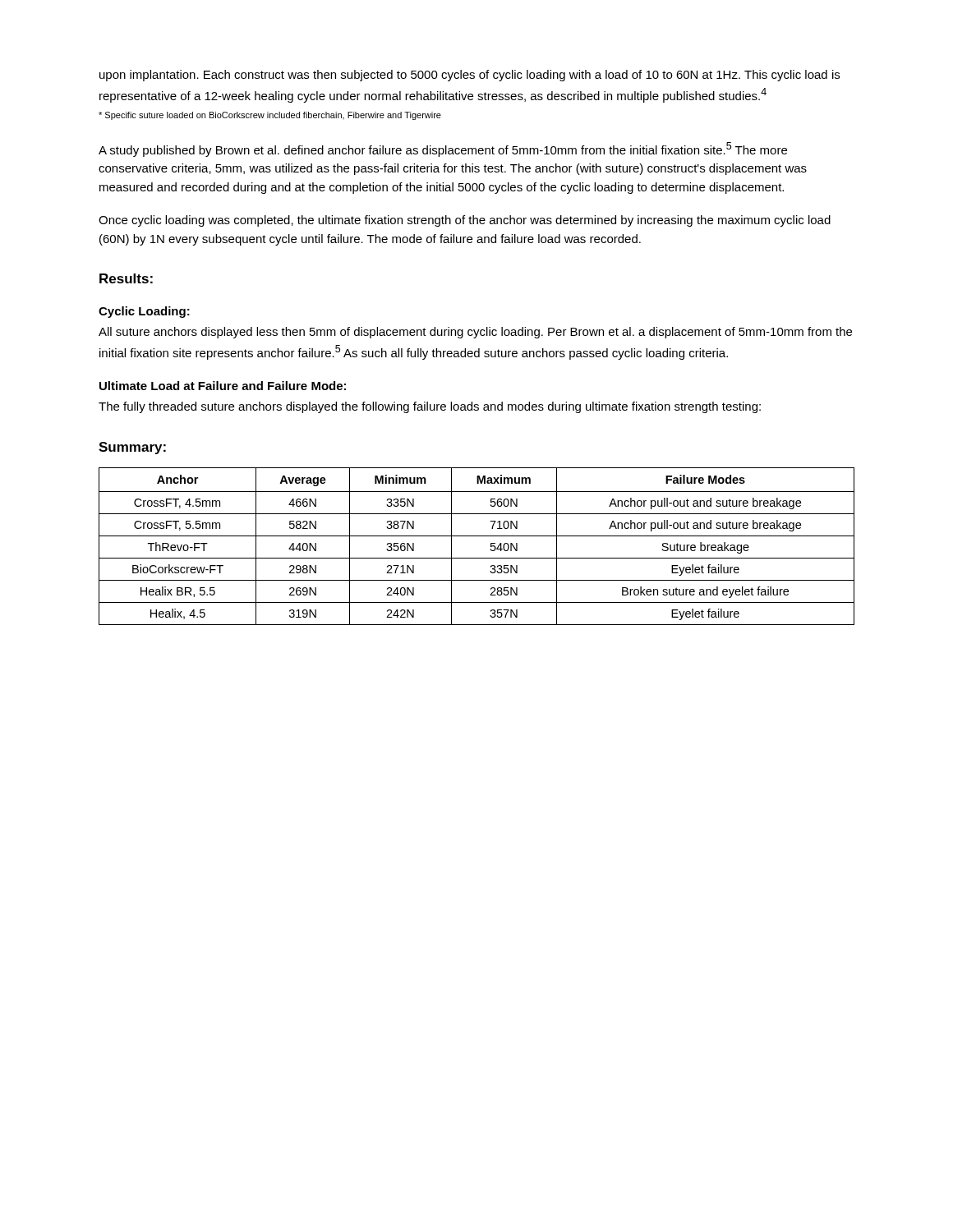Find the block on this page that starts "The fully threaded suture anchors displayed"
Image resolution: width=953 pixels, height=1232 pixels.
(430, 406)
